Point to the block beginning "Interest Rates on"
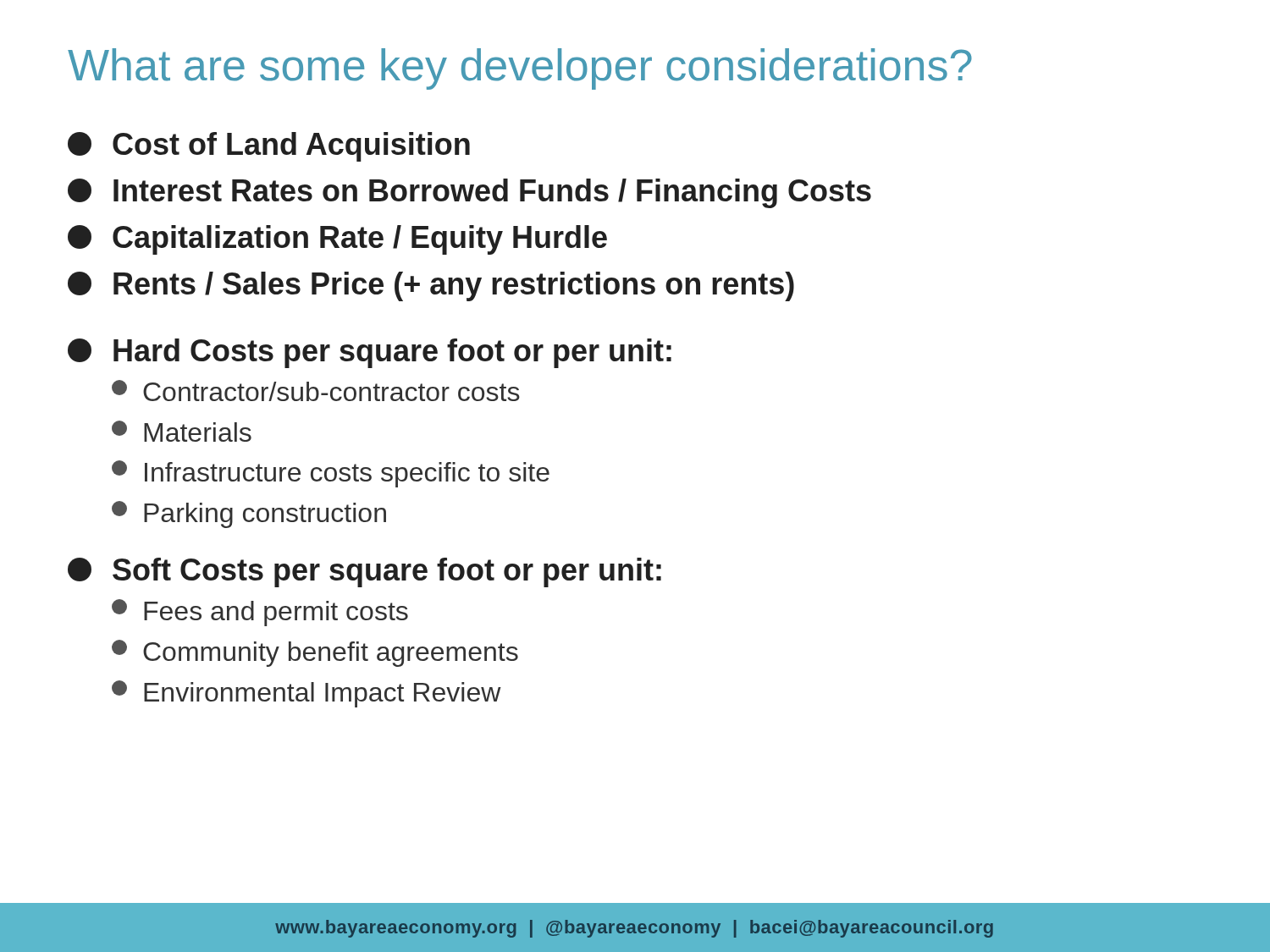Screen dimensions: 952x1270 click(470, 191)
